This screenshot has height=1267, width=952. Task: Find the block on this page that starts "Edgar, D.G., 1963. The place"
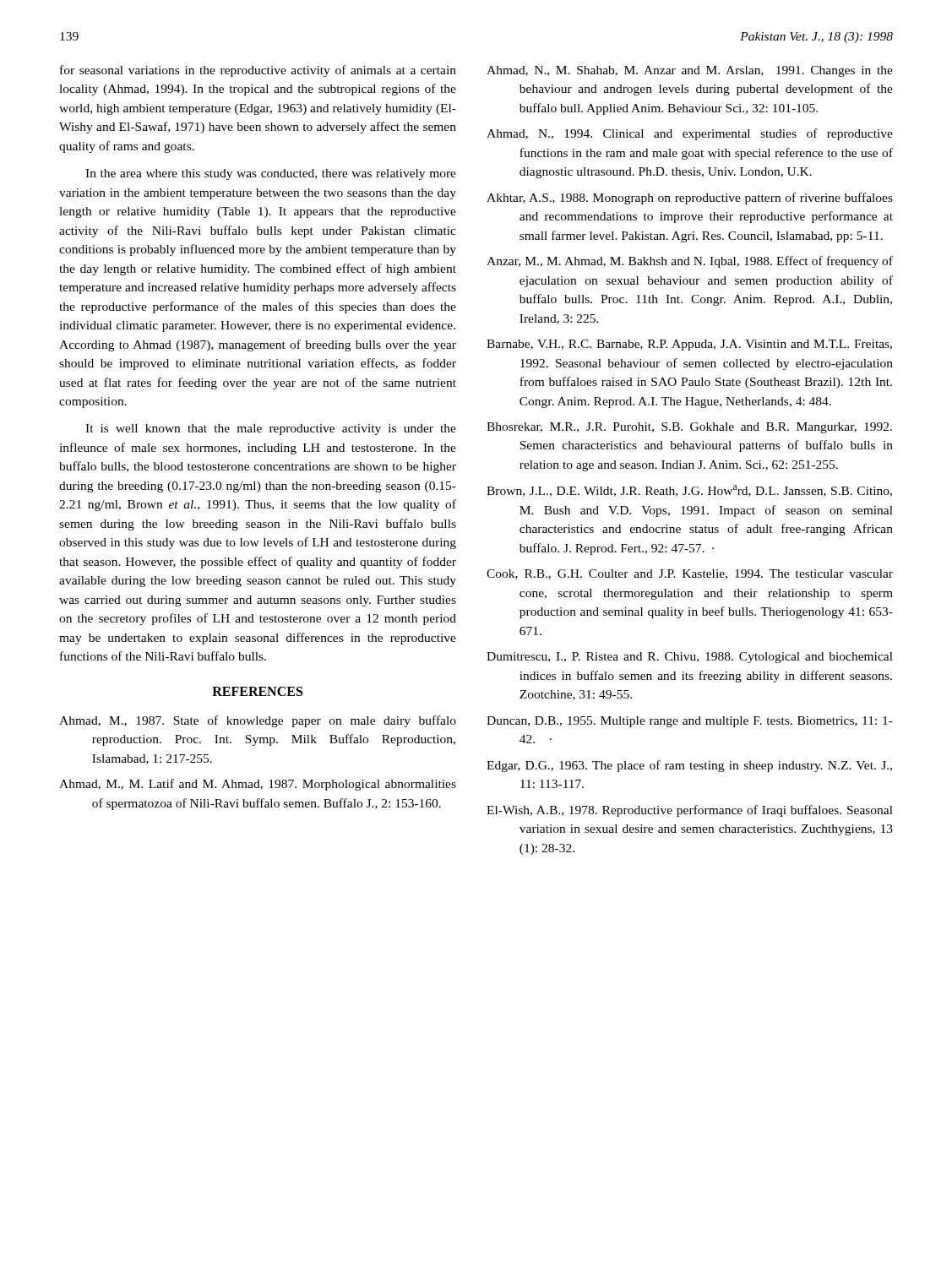[x=690, y=774]
